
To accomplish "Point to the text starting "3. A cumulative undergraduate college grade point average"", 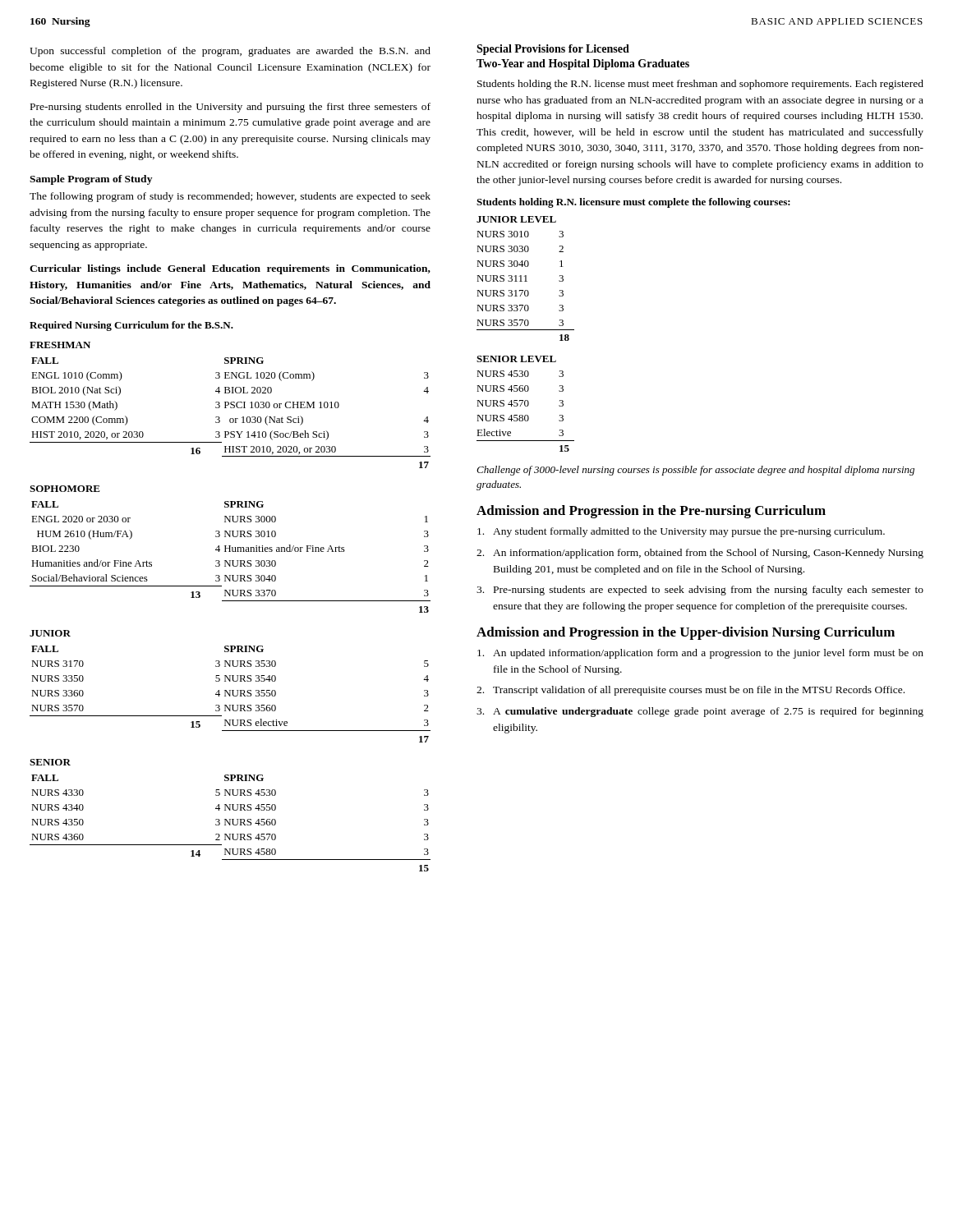I will coord(700,719).
